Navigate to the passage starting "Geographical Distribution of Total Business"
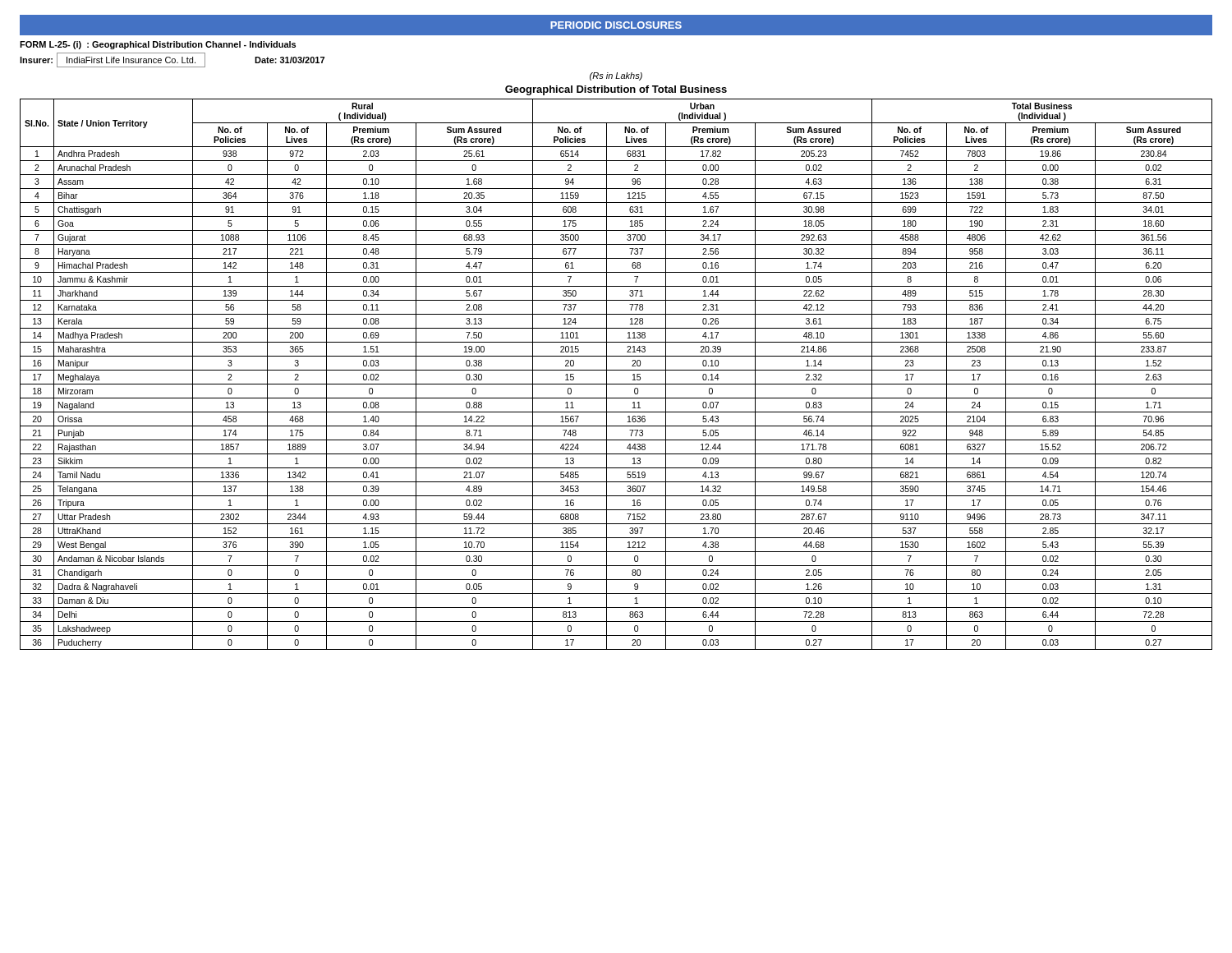The image size is (1232, 953). click(616, 89)
